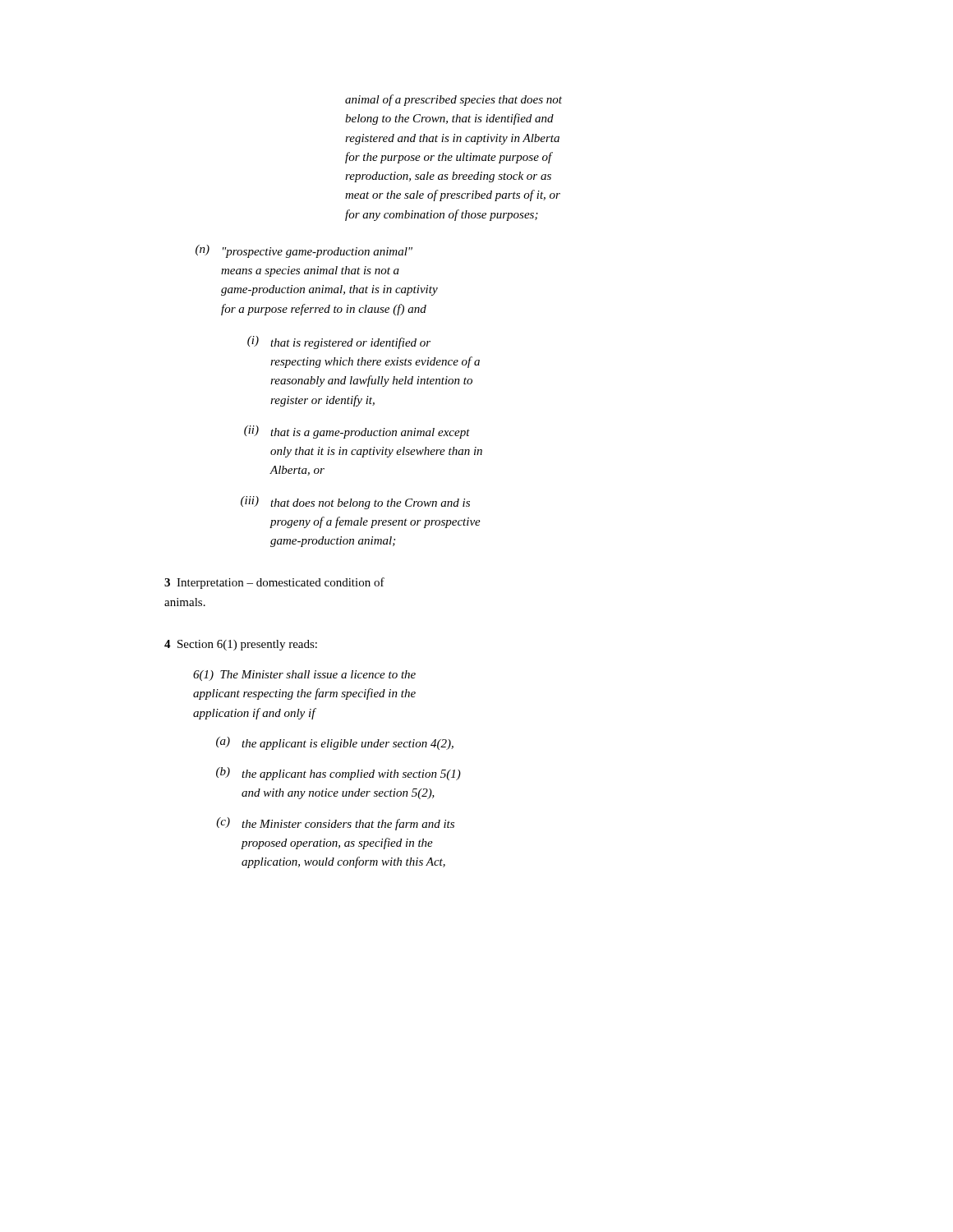Locate the passage starting "4 Section 6(1)"
Image resolution: width=953 pixels, height=1232 pixels.
241,644
